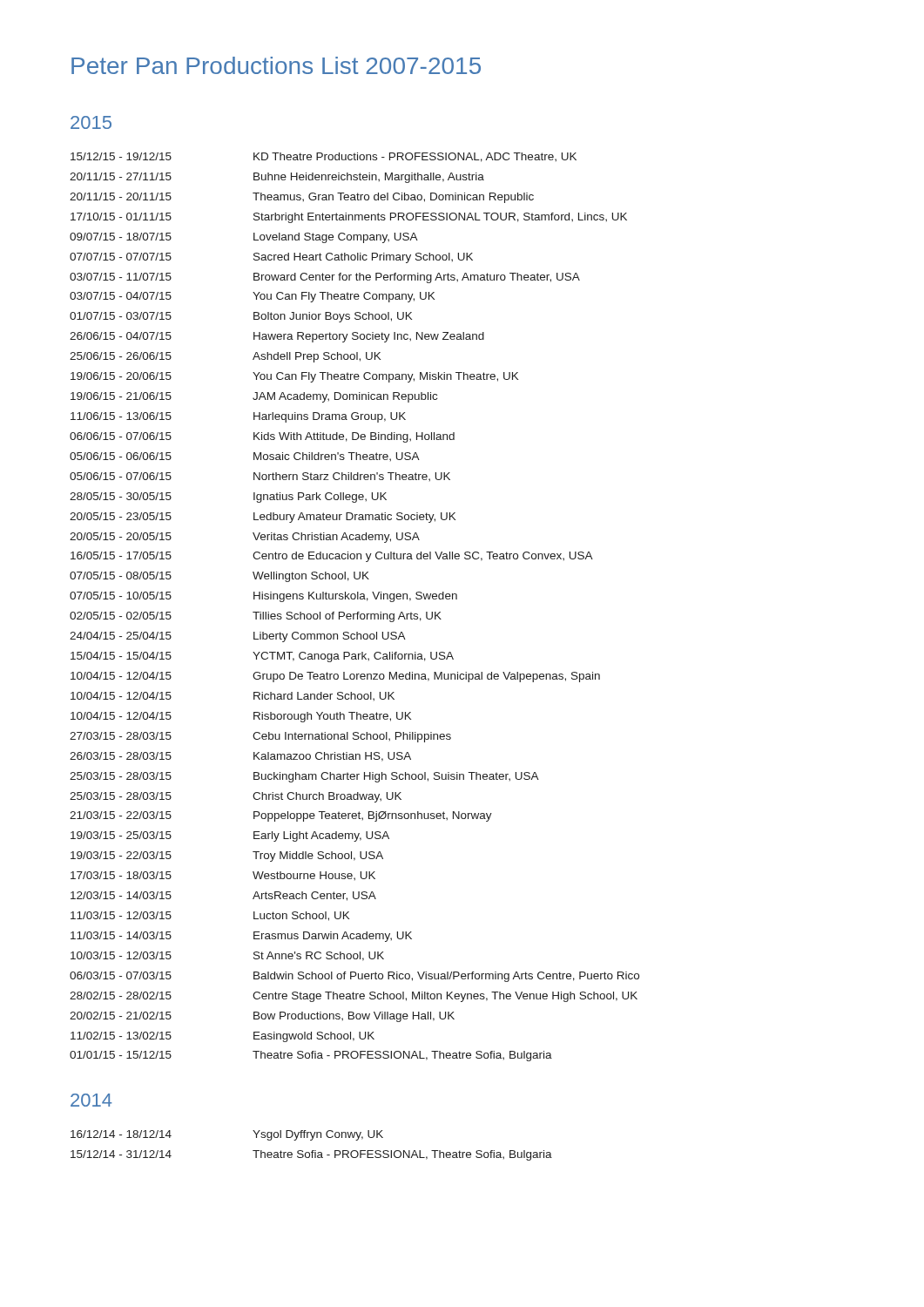Find the block on this page that starts "19/06/15 - 20/06/15 You Can"

pyautogui.click(x=294, y=377)
